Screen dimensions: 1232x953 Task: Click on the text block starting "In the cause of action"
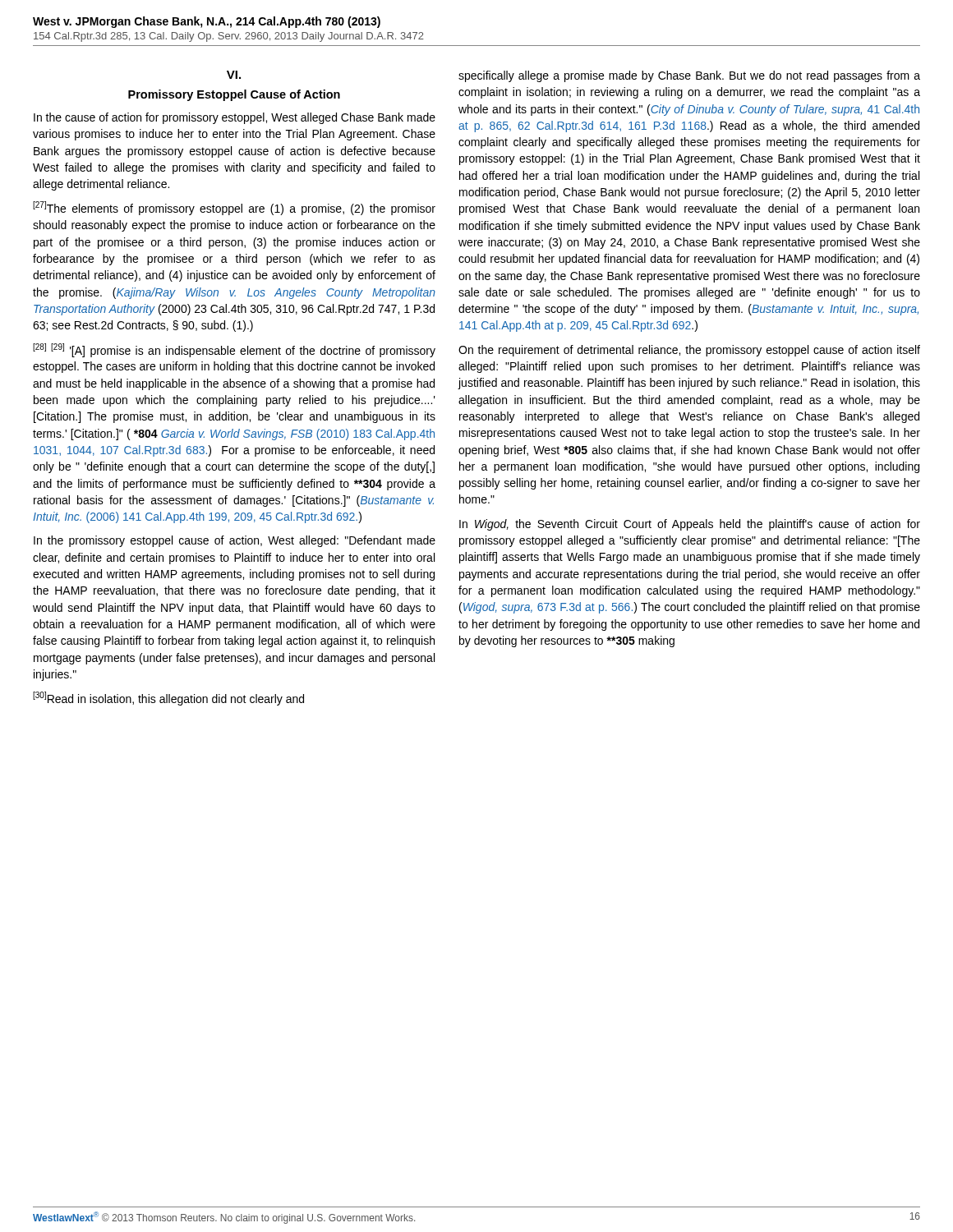tap(234, 151)
